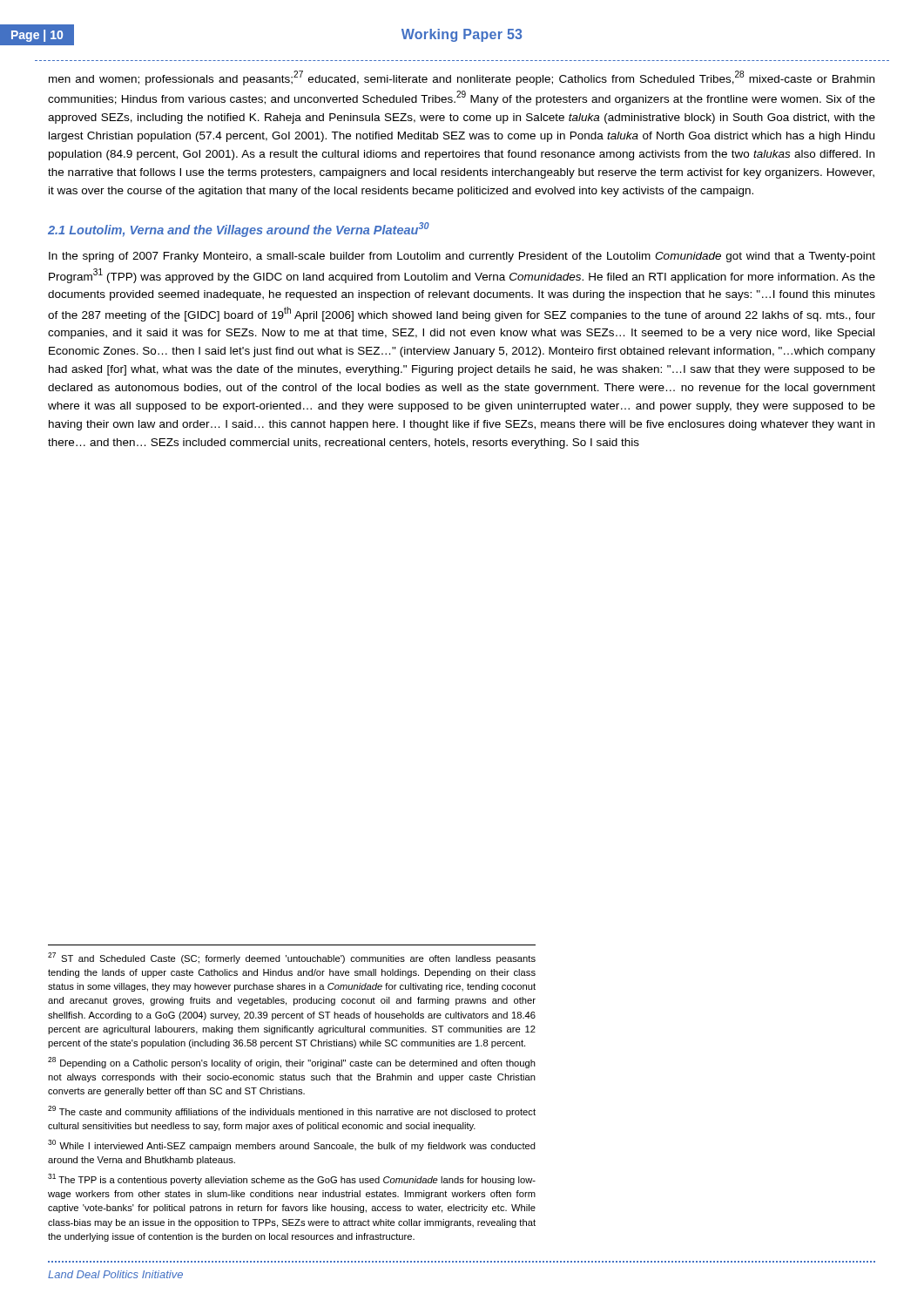924x1307 pixels.
Task: Where is the section header that starts "2.1 Loutolim, Verna"?
Action: pyautogui.click(x=239, y=230)
